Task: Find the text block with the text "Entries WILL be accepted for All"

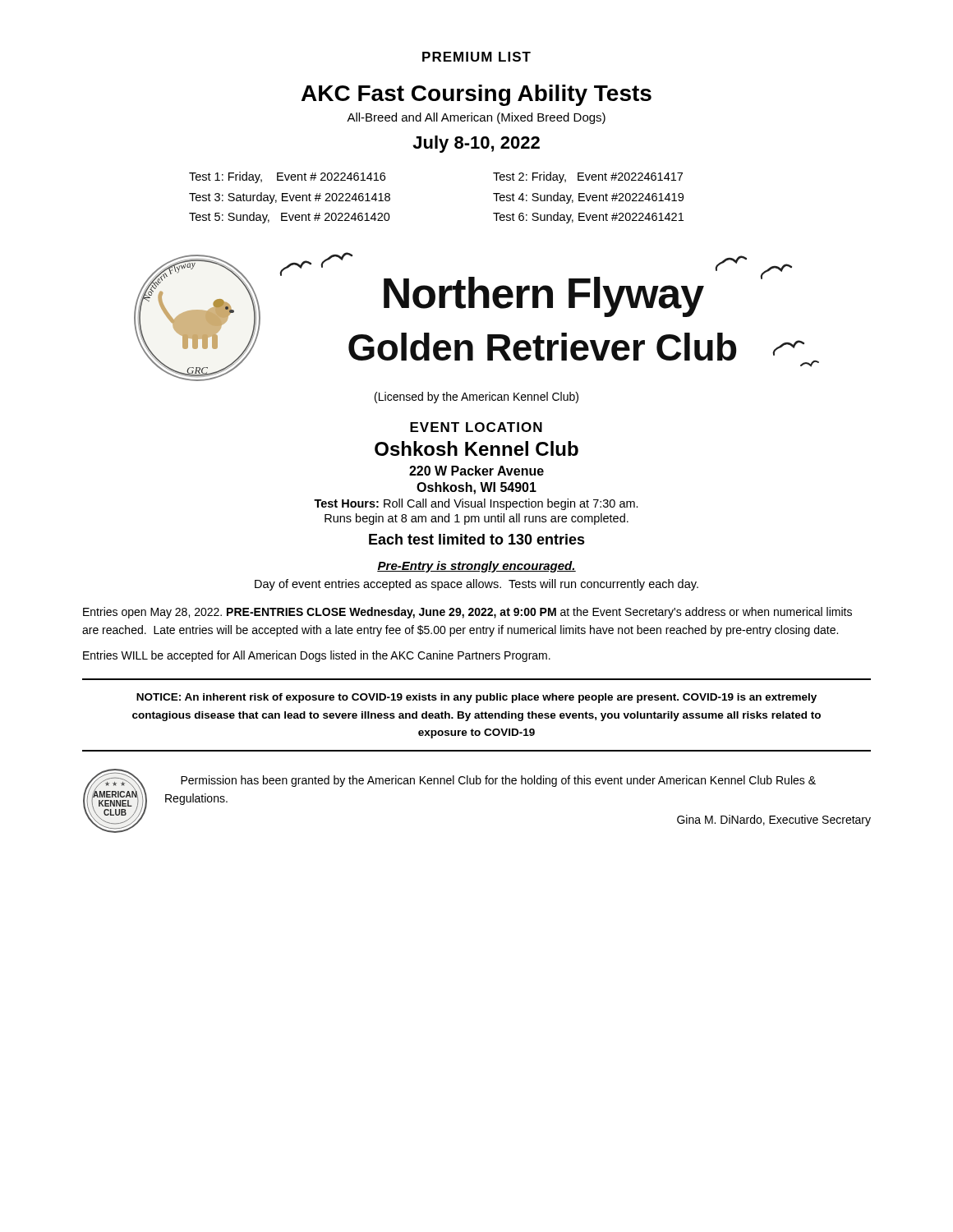Action: coord(317,656)
